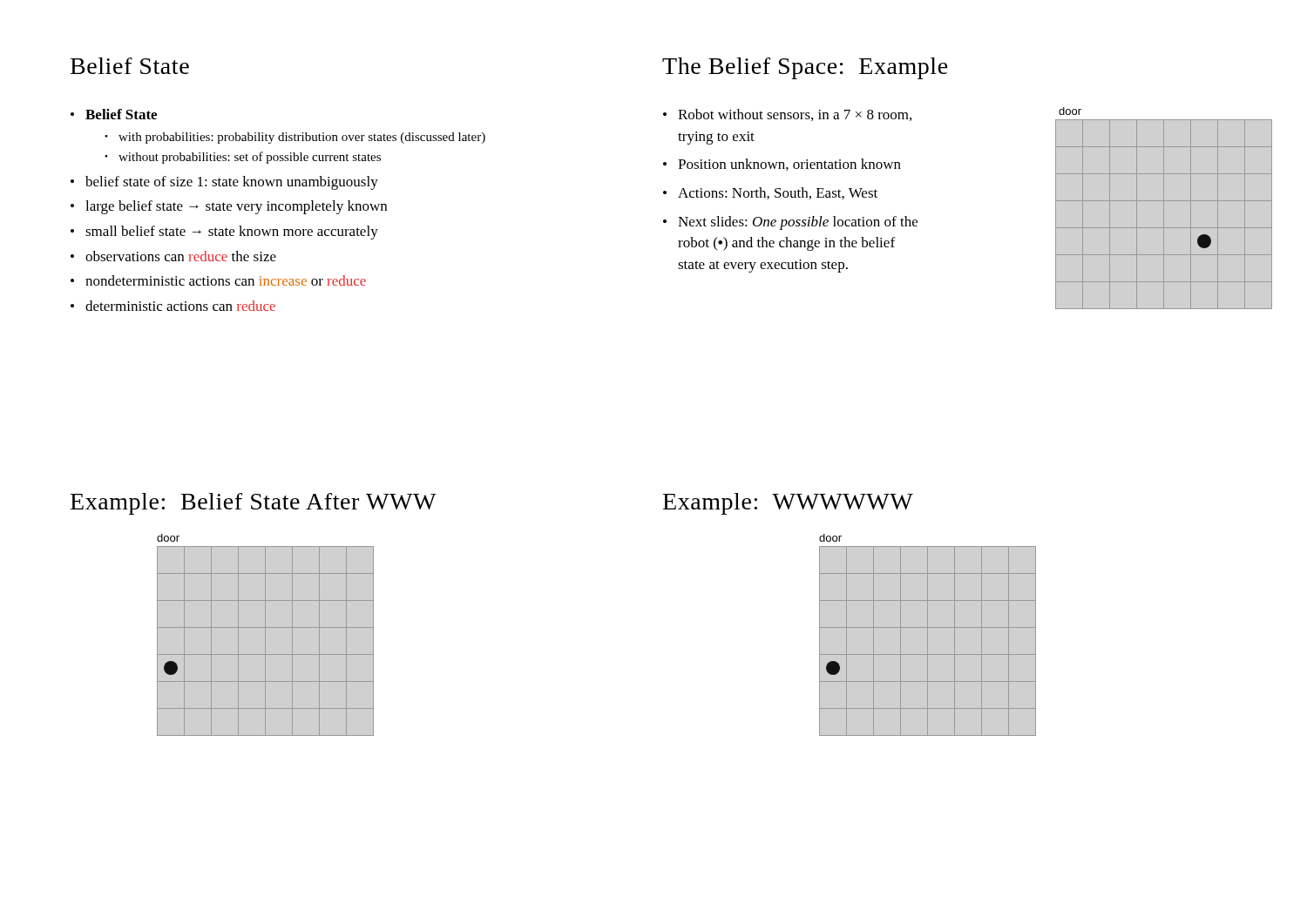This screenshot has height=924, width=1307.
Task: Click where it says "deterministic actions can reduce"
Action: click(x=181, y=306)
